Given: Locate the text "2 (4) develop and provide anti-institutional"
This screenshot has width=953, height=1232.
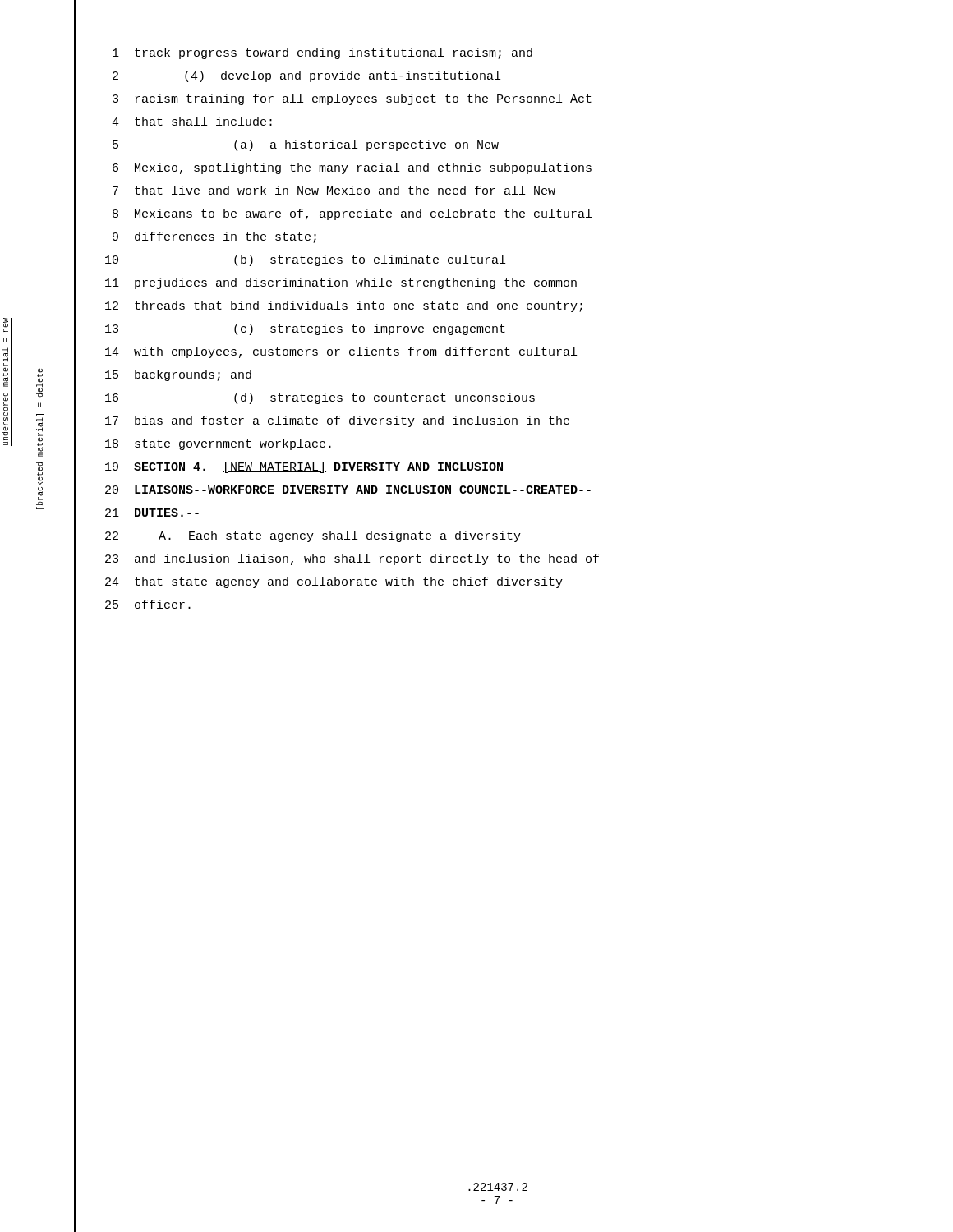Looking at the screenshot, I should pos(497,77).
